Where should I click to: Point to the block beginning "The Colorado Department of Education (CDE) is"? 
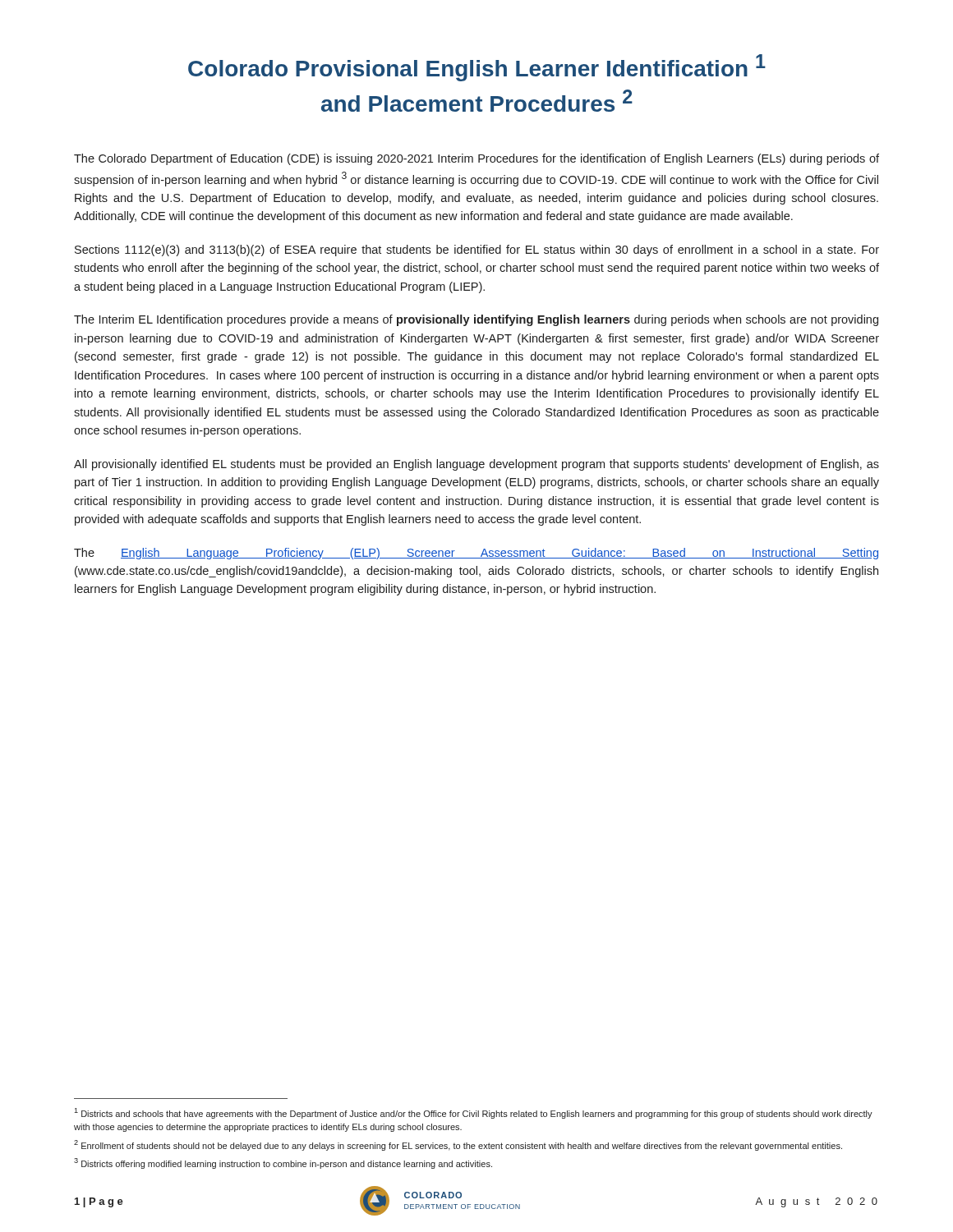[x=476, y=188]
